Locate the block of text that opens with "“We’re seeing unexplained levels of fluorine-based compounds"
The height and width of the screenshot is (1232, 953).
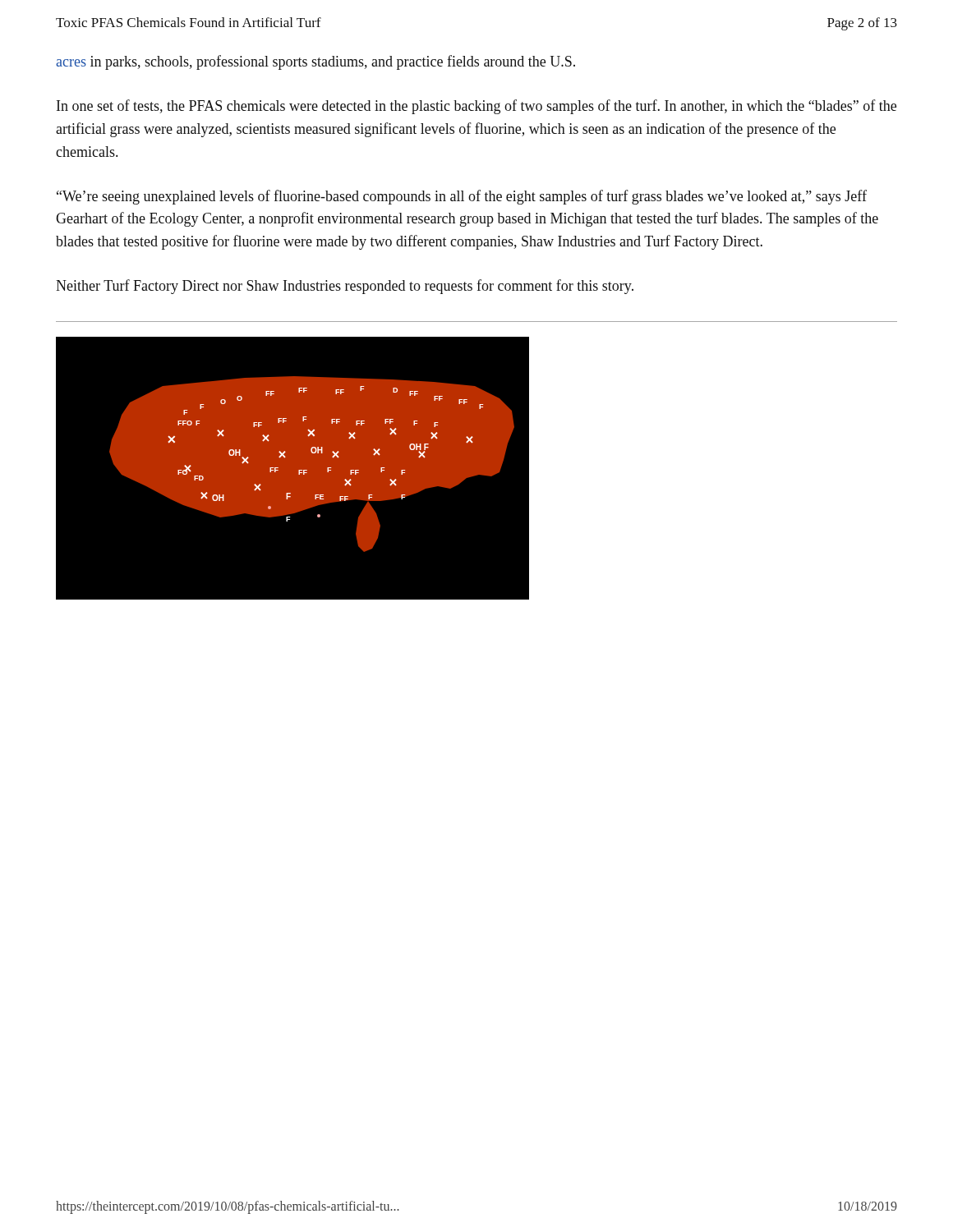coord(467,219)
